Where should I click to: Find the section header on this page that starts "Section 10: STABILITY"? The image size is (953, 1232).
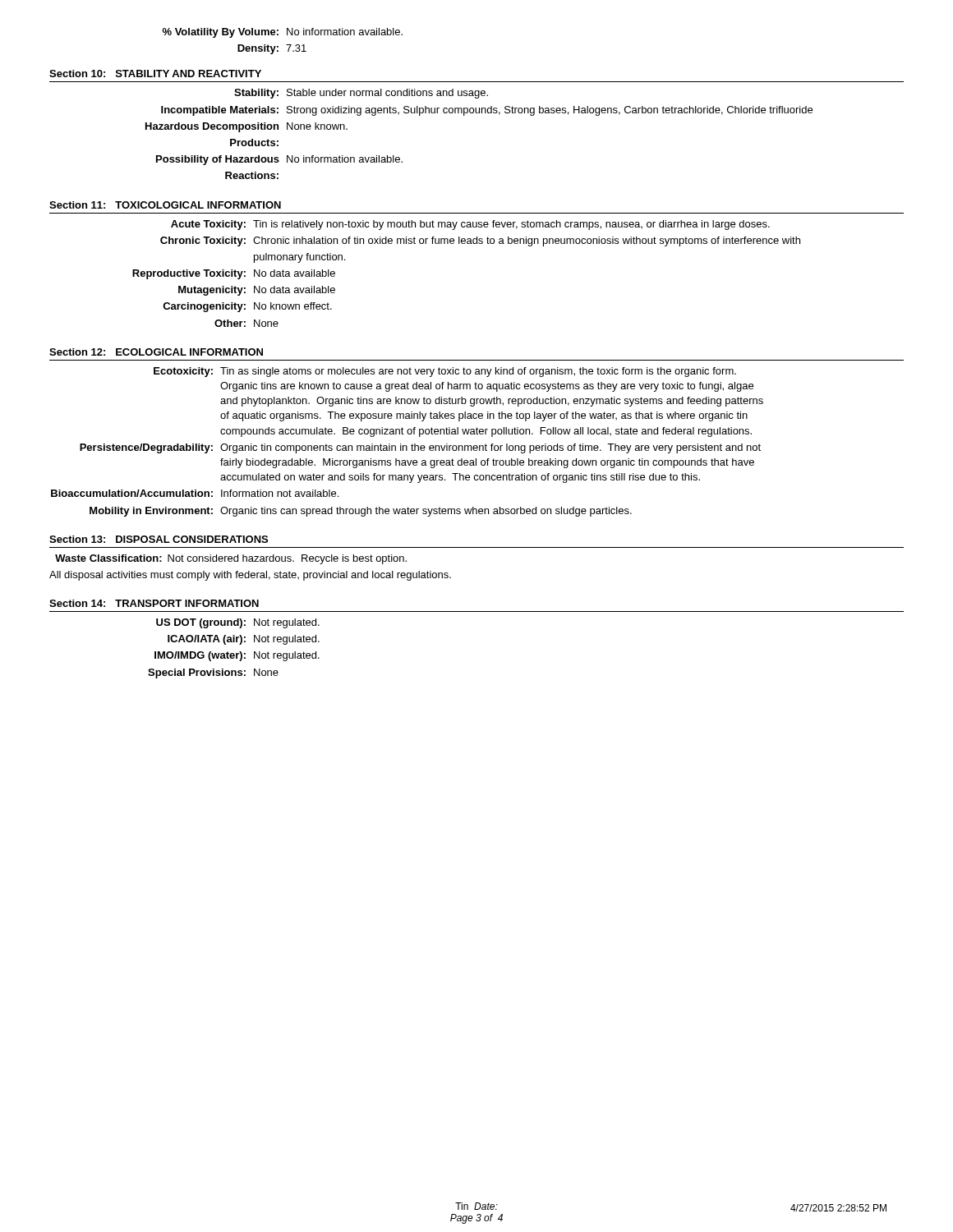(476, 75)
